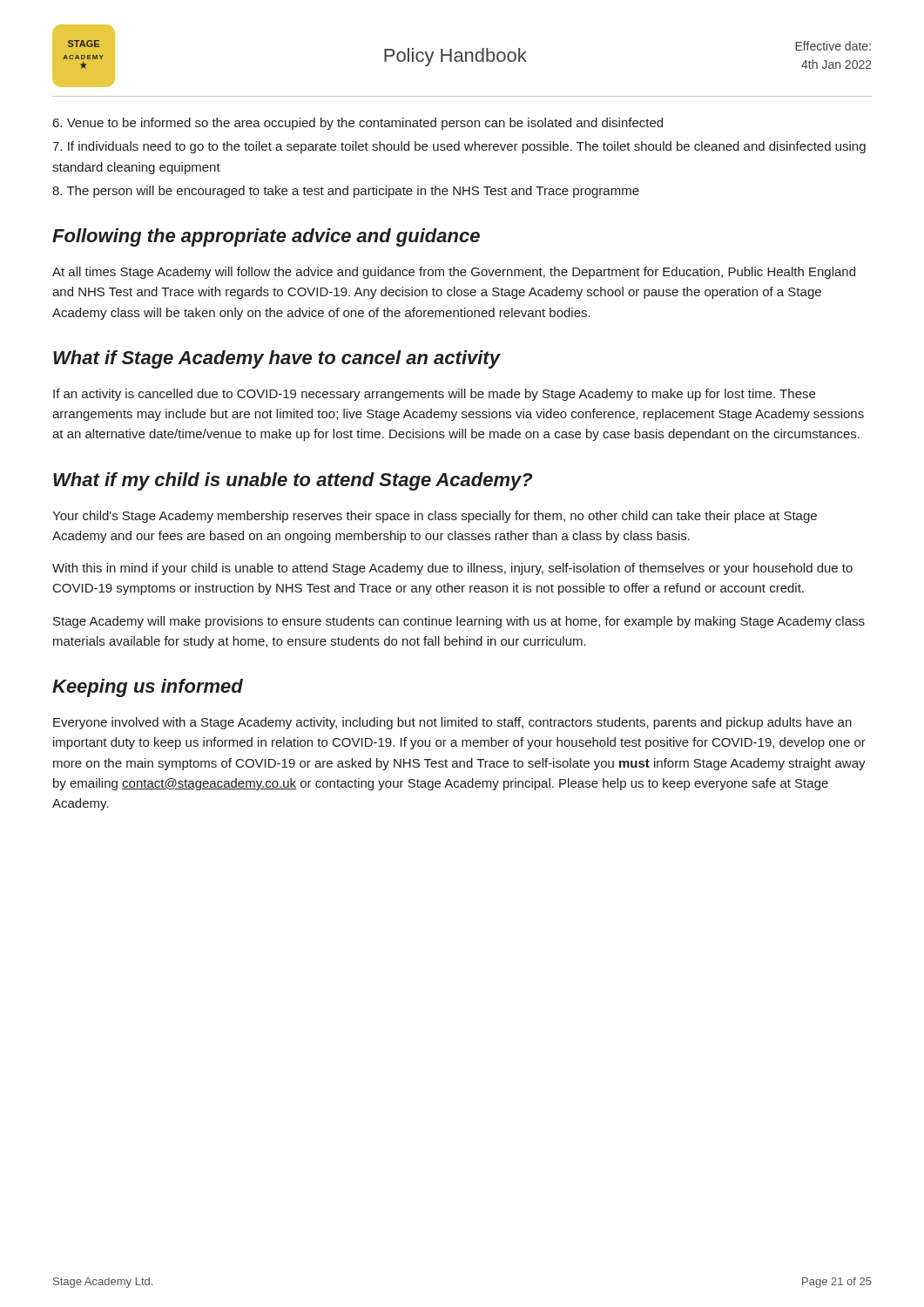Point to the block beginning "Stage Academy will make provisions to"
This screenshot has width=924, height=1307.
coord(459,630)
